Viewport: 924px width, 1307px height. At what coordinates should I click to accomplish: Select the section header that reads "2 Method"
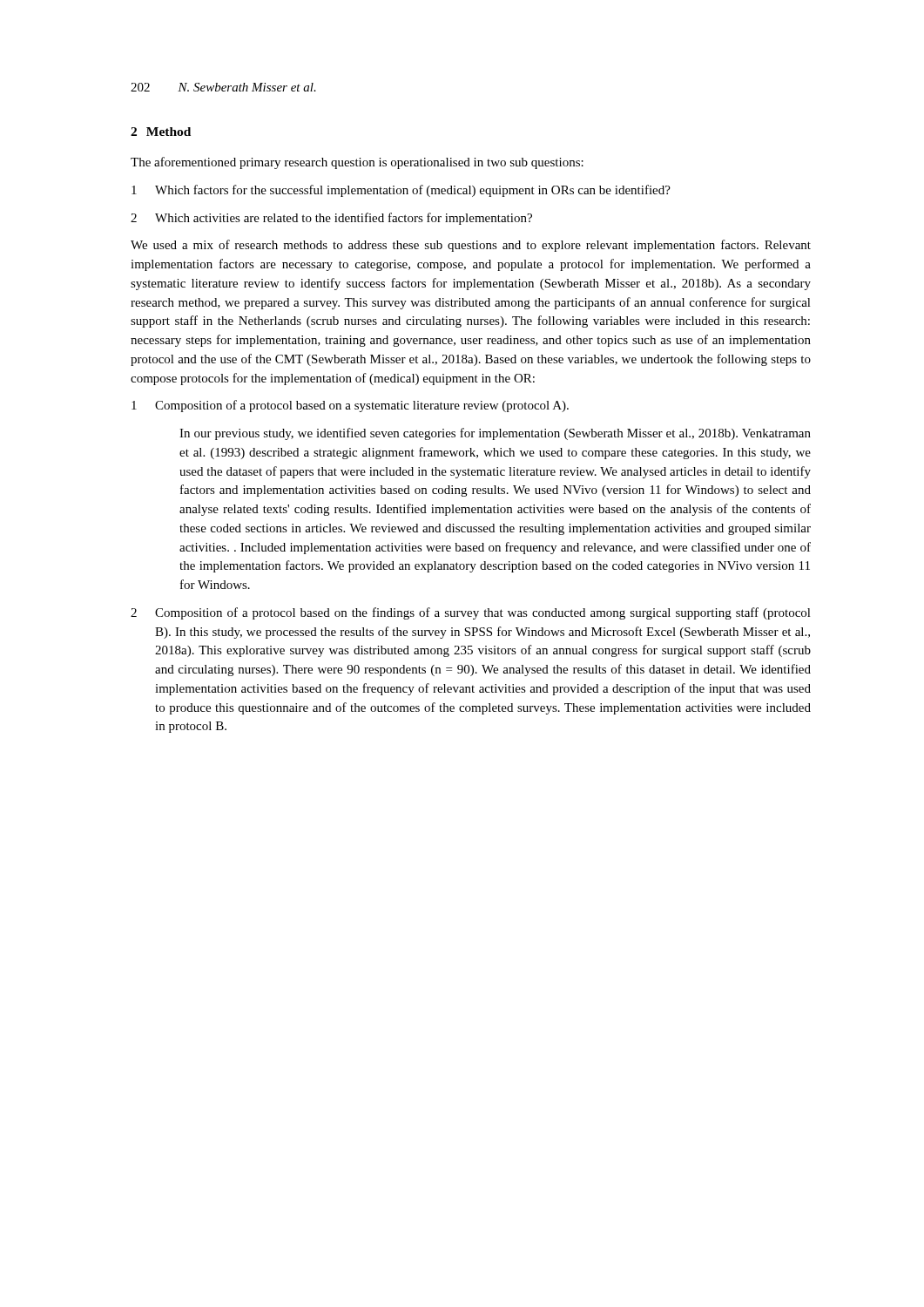(161, 132)
